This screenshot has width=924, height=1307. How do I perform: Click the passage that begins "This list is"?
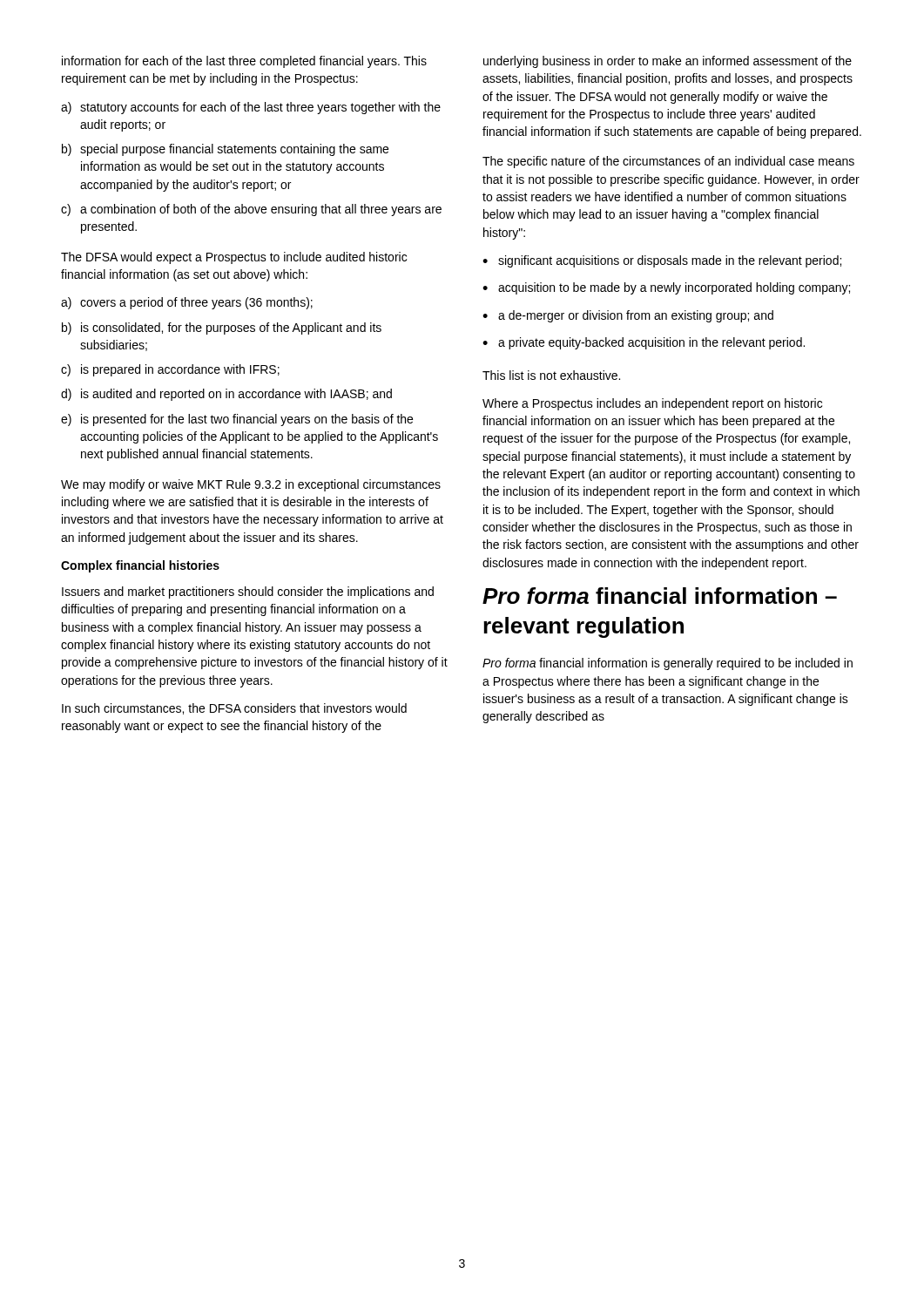coord(551,375)
